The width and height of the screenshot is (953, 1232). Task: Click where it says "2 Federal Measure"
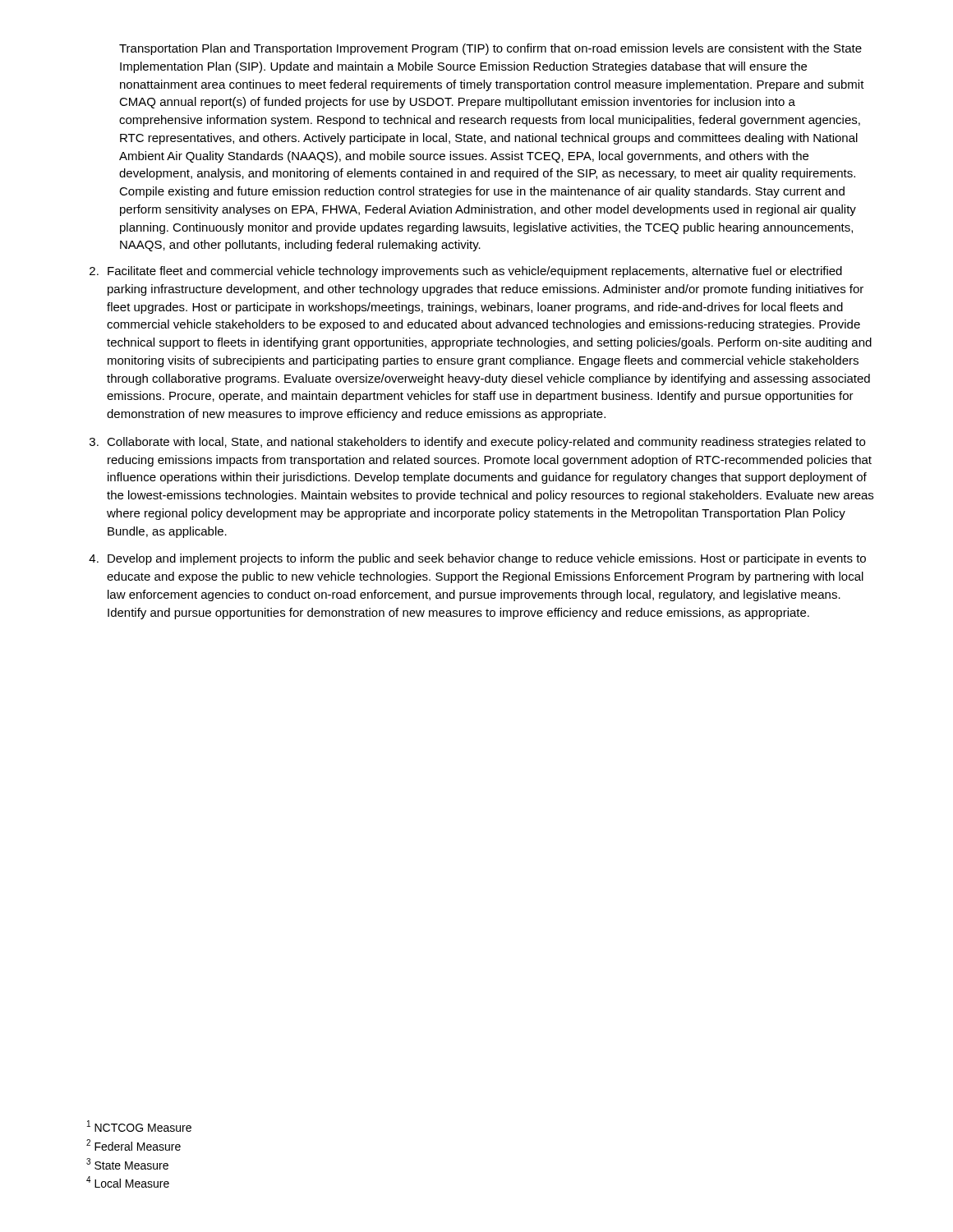[x=134, y=1146]
